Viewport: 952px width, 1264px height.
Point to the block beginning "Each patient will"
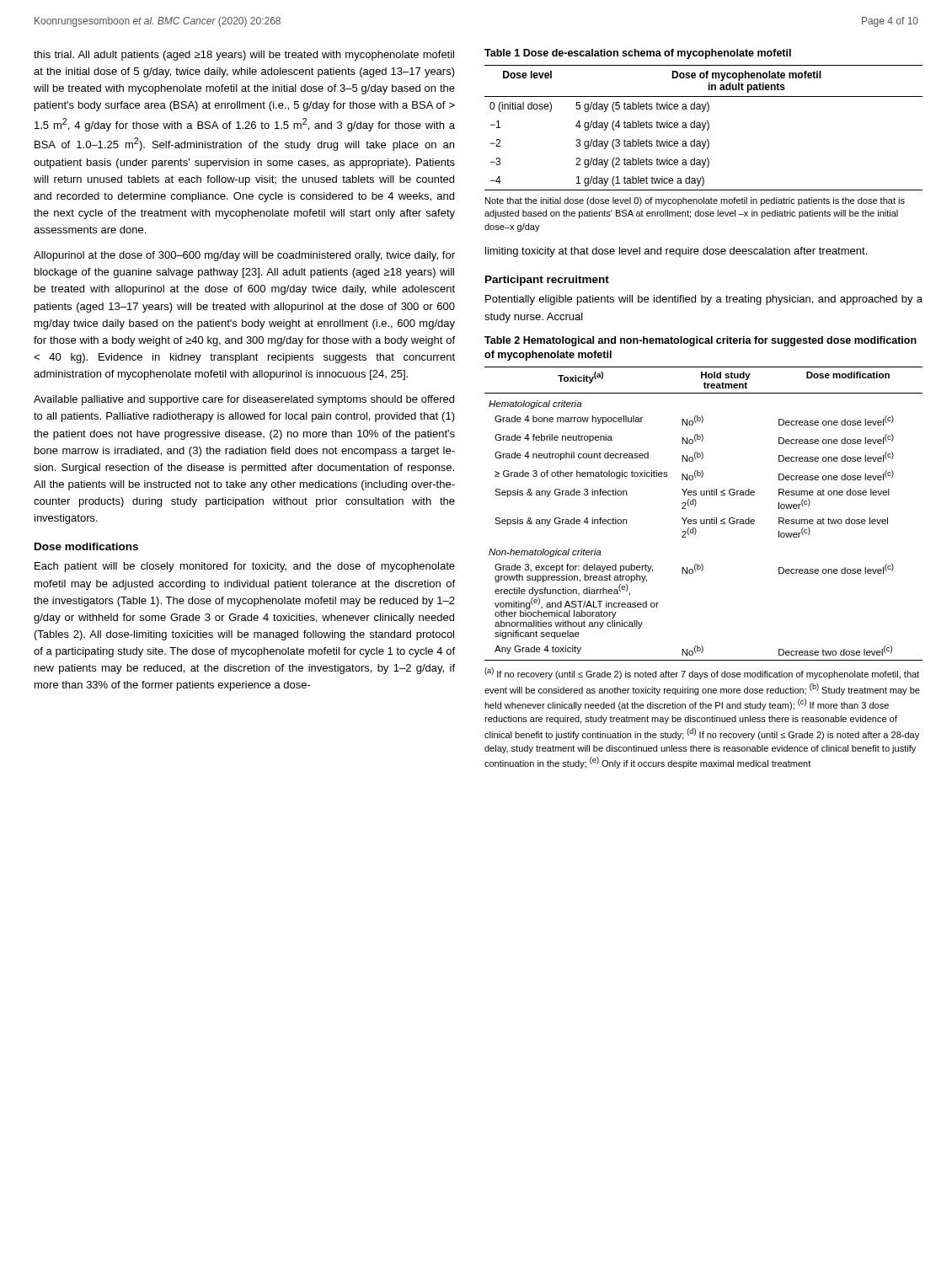click(x=244, y=626)
